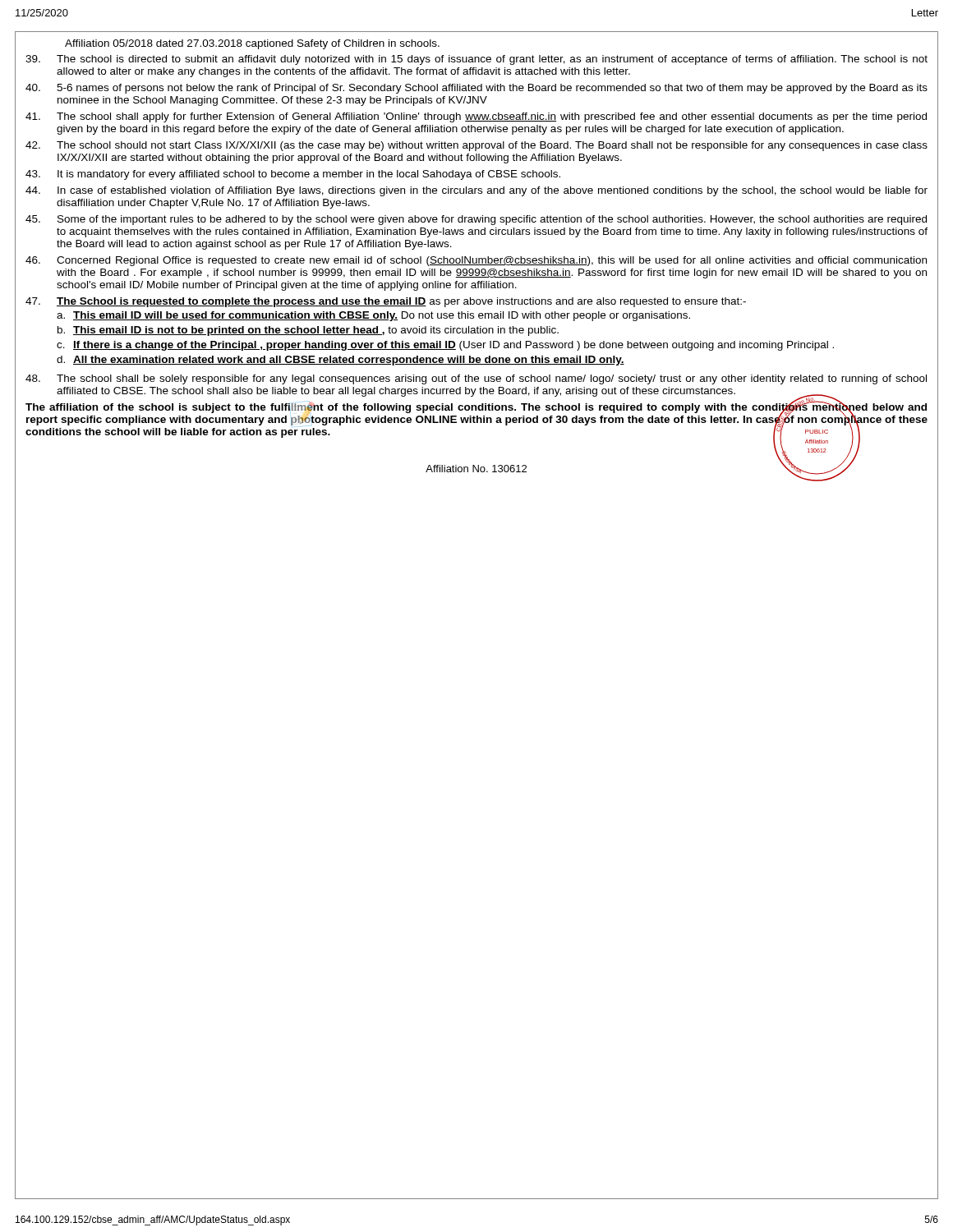This screenshot has height=1232, width=953.
Task: Navigate to the element starting "41. The school"
Action: coord(476,122)
